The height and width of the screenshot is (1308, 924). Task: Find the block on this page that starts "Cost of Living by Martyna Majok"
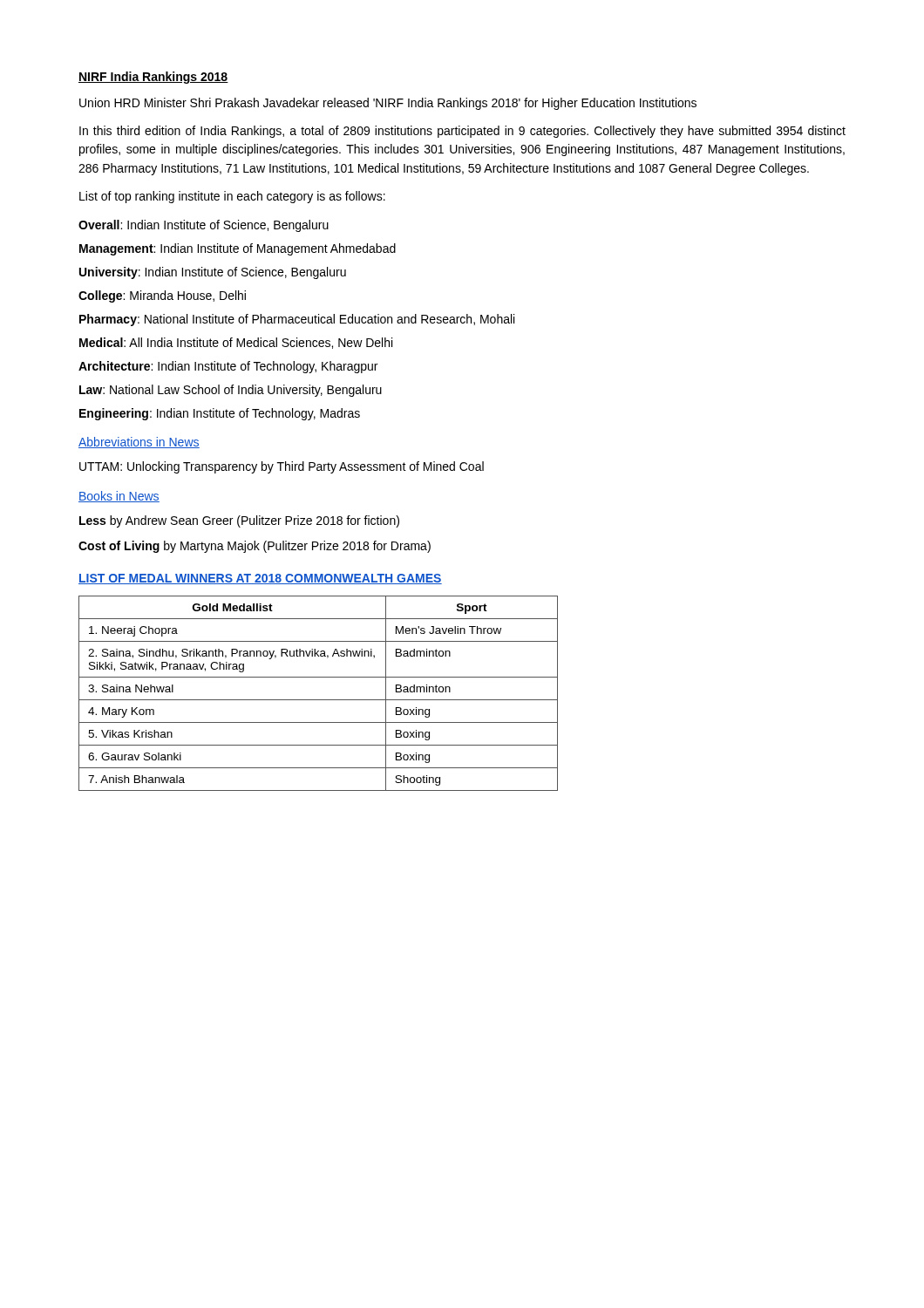255,546
